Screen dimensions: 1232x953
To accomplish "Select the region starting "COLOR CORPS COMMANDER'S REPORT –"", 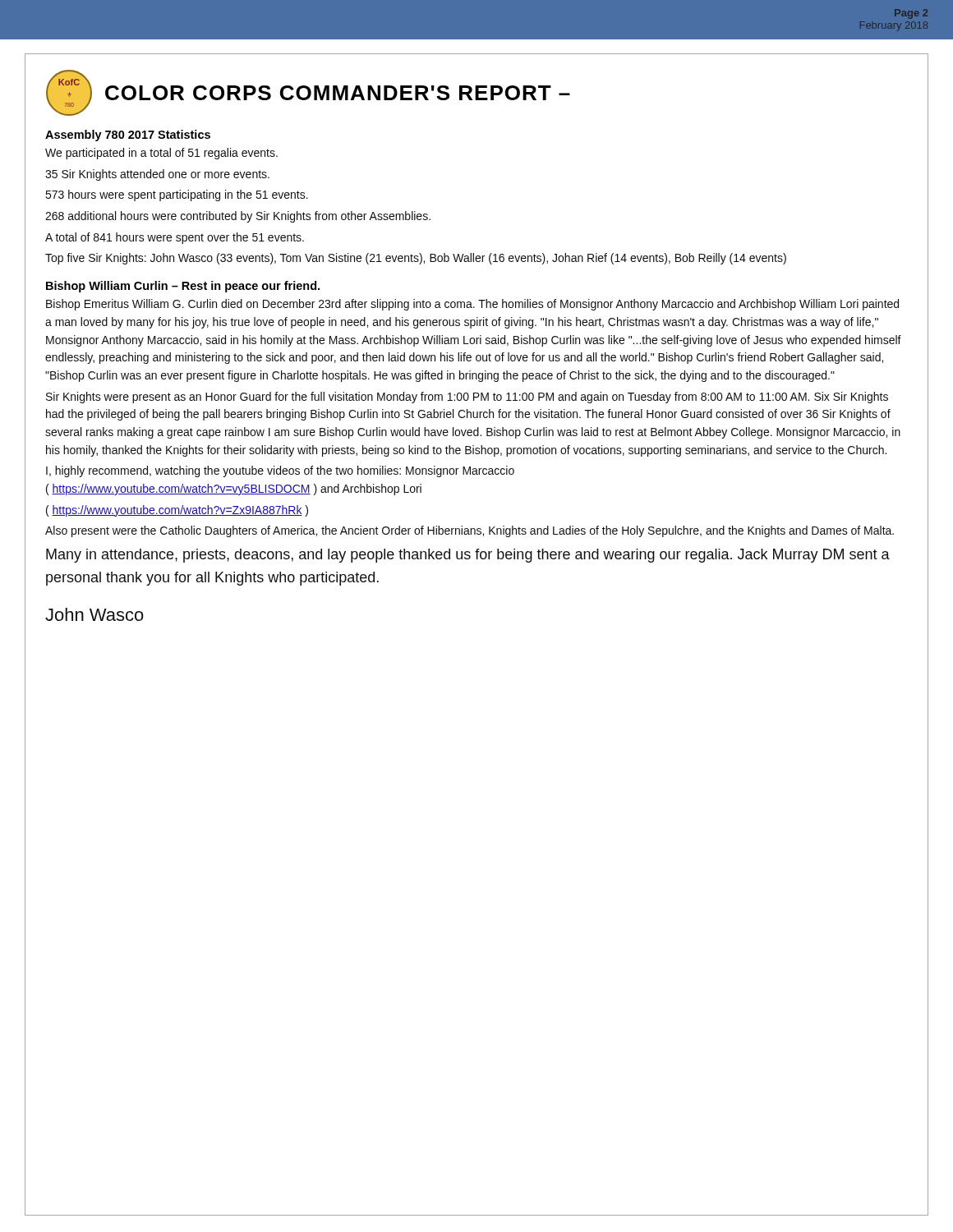I will coord(338,92).
